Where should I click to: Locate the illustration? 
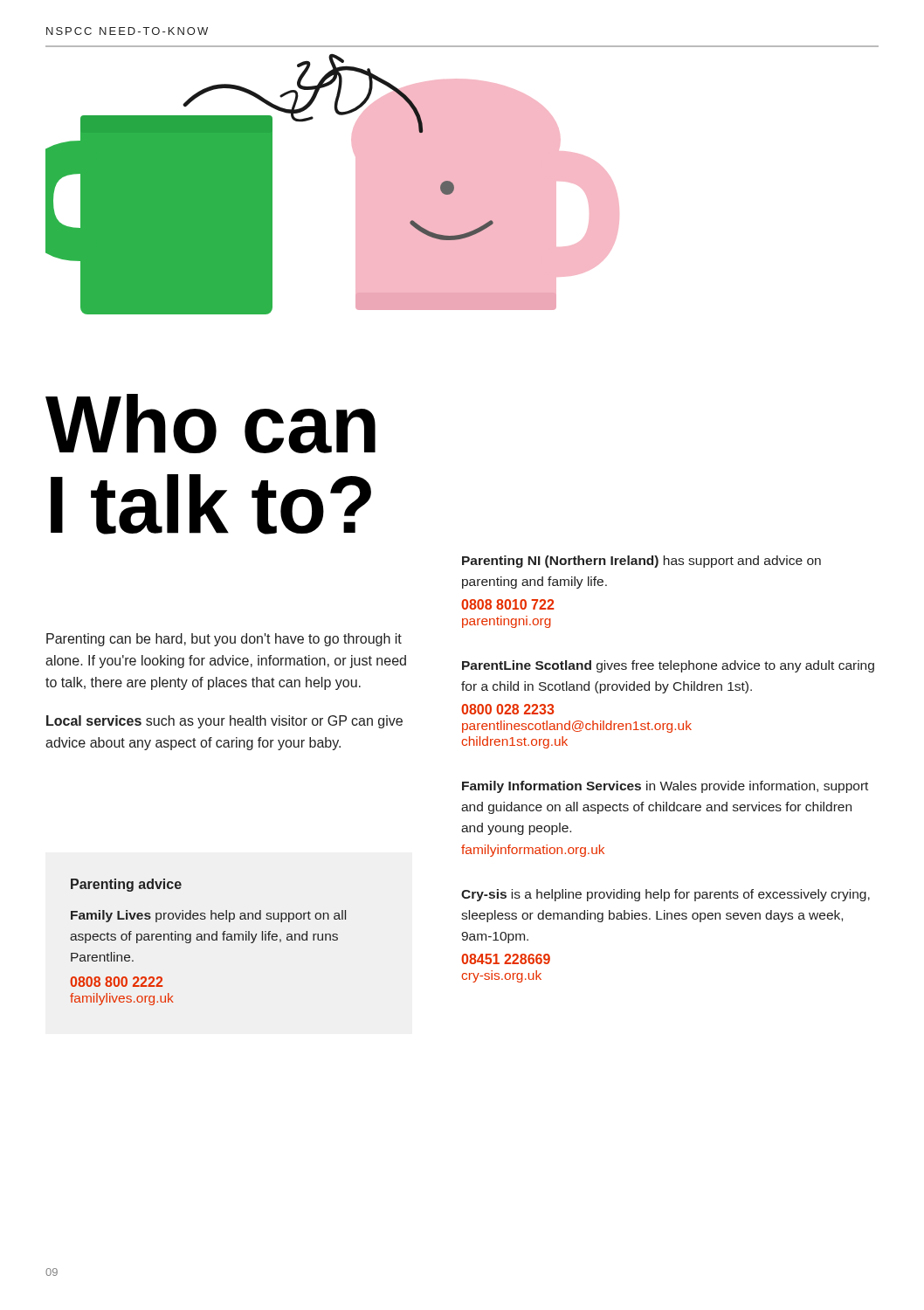point(334,210)
